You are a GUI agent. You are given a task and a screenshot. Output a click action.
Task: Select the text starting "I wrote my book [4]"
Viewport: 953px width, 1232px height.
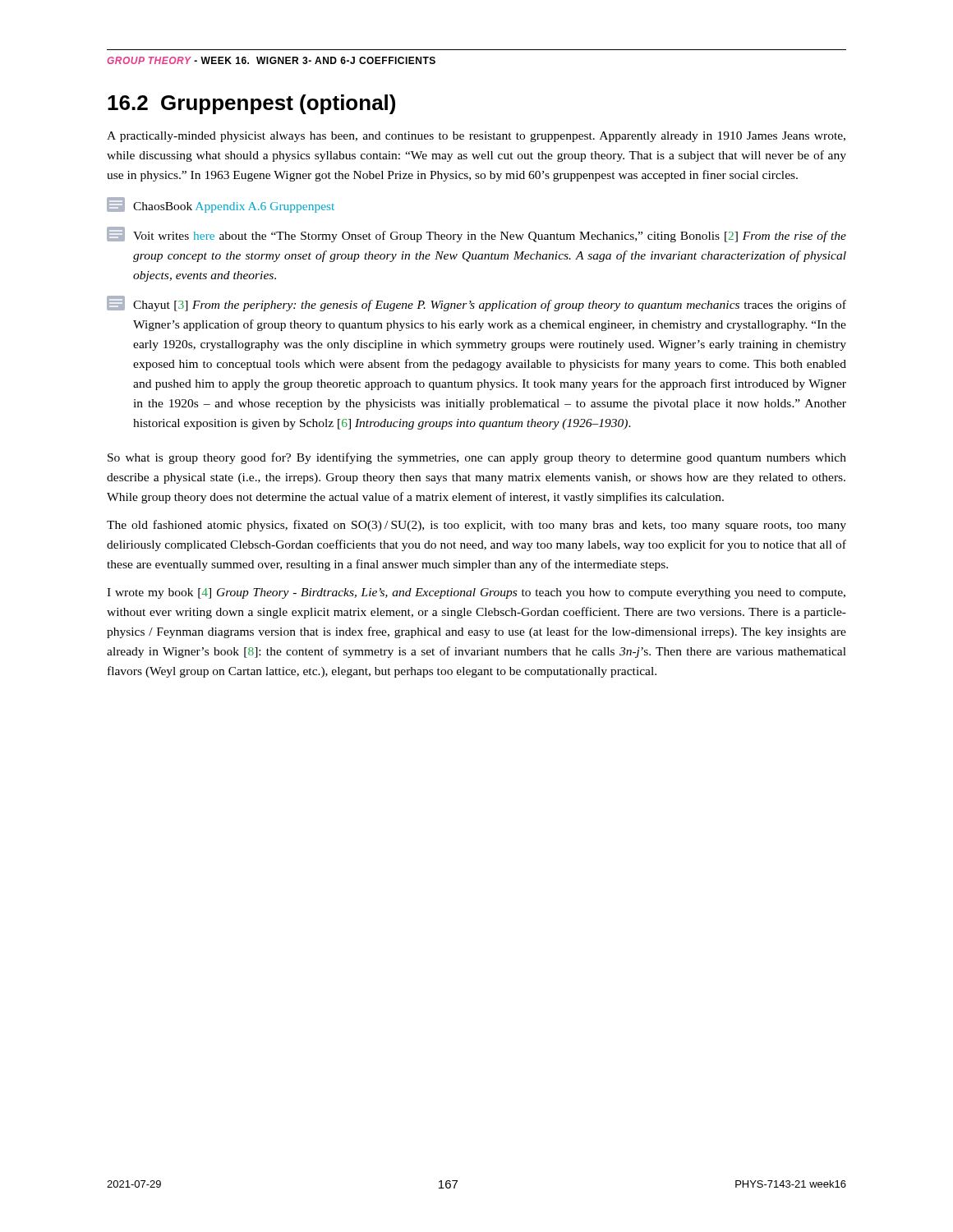click(476, 632)
